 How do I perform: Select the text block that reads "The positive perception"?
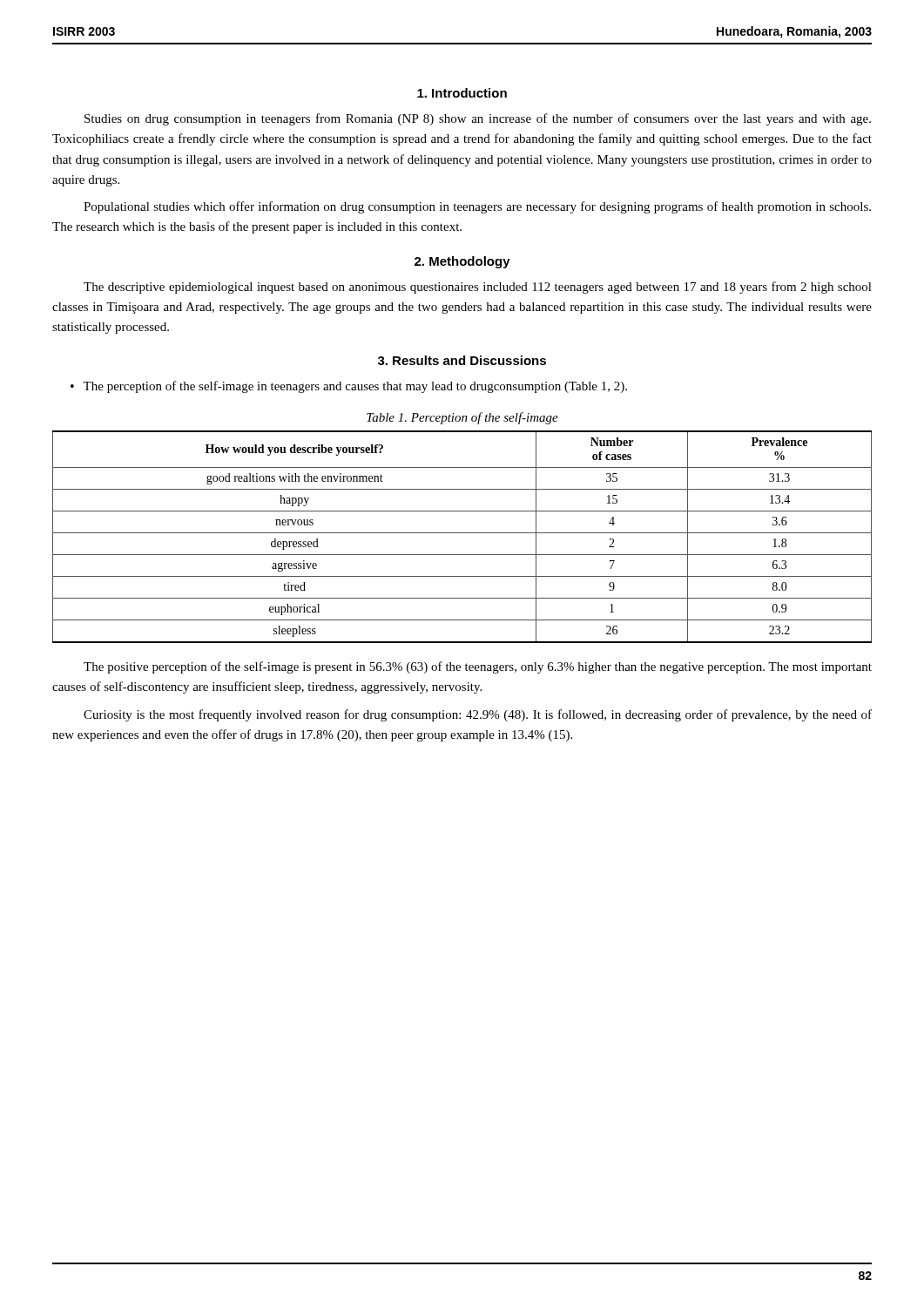462,701
